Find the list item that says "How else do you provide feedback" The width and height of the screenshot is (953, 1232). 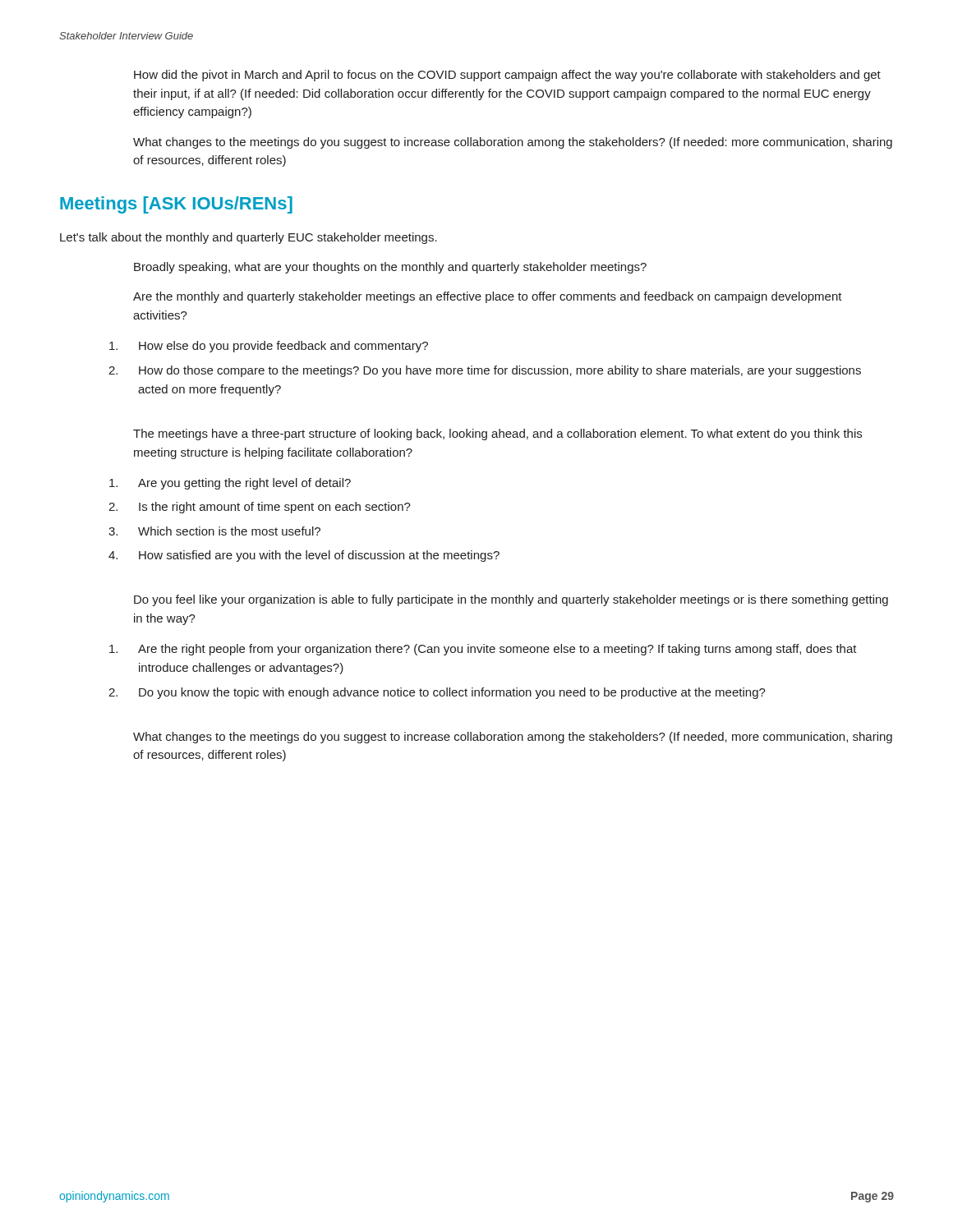pyautogui.click(x=269, y=347)
